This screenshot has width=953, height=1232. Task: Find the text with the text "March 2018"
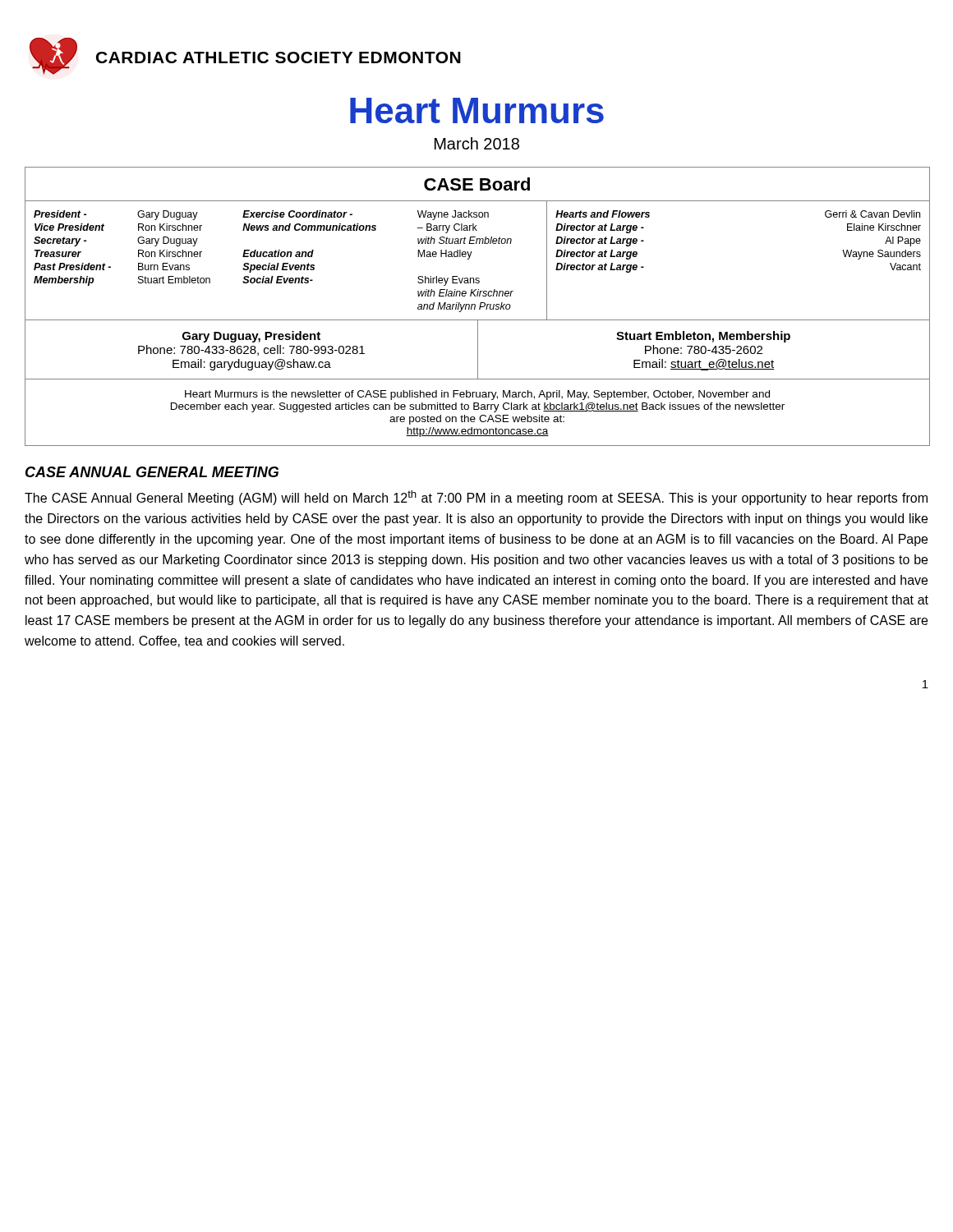(476, 144)
